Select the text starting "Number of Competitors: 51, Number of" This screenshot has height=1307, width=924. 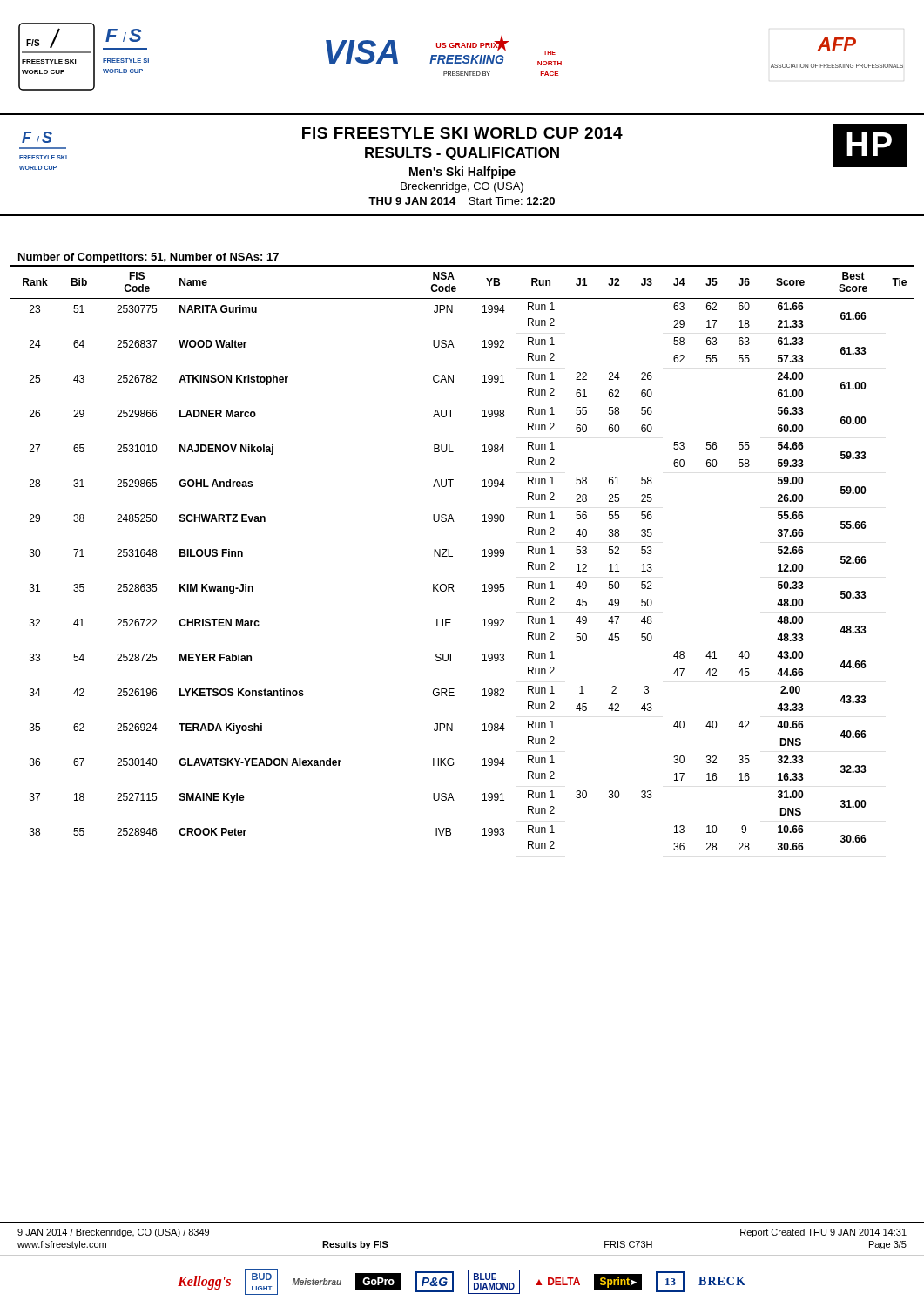[148, 257]
